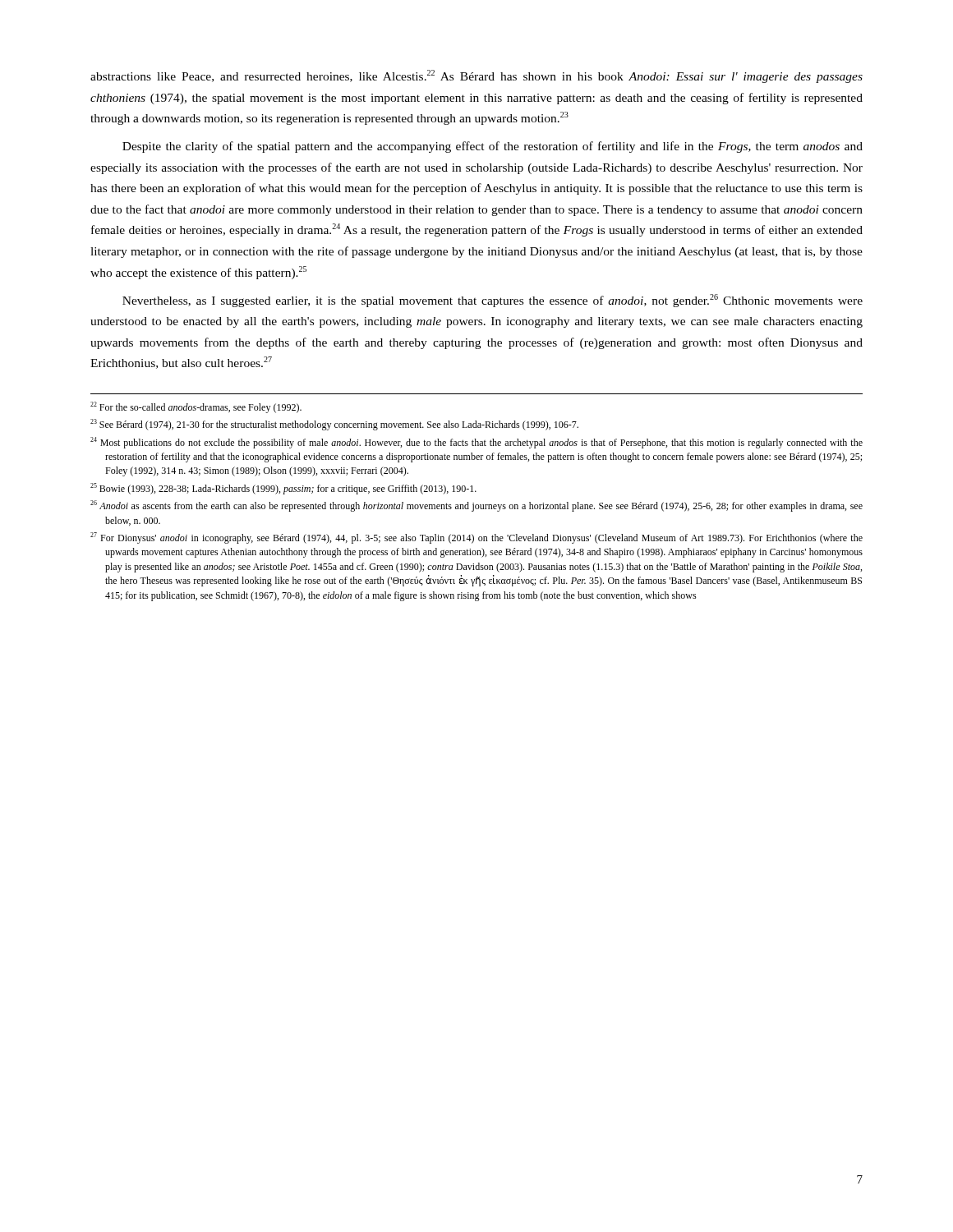Image resolution: width=953 pixels, height=1232 pixels.
Task: Find the block on this page that starts "23 See Bérard"
Action: tap(335, 424)
